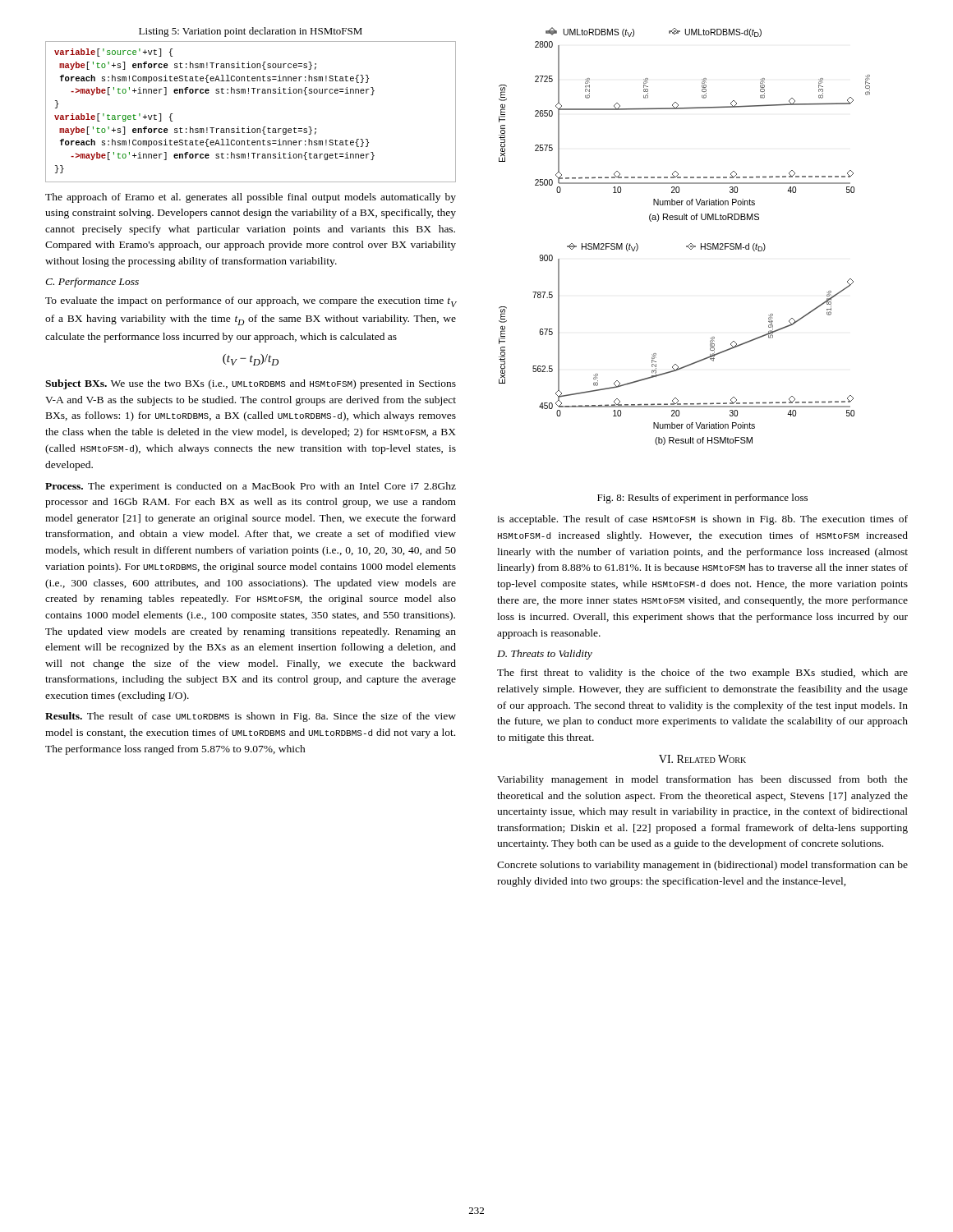Find "Listing 5: Variation point declaration in HSMtoFSM" on this page
953x1232 pixels.
251,31
